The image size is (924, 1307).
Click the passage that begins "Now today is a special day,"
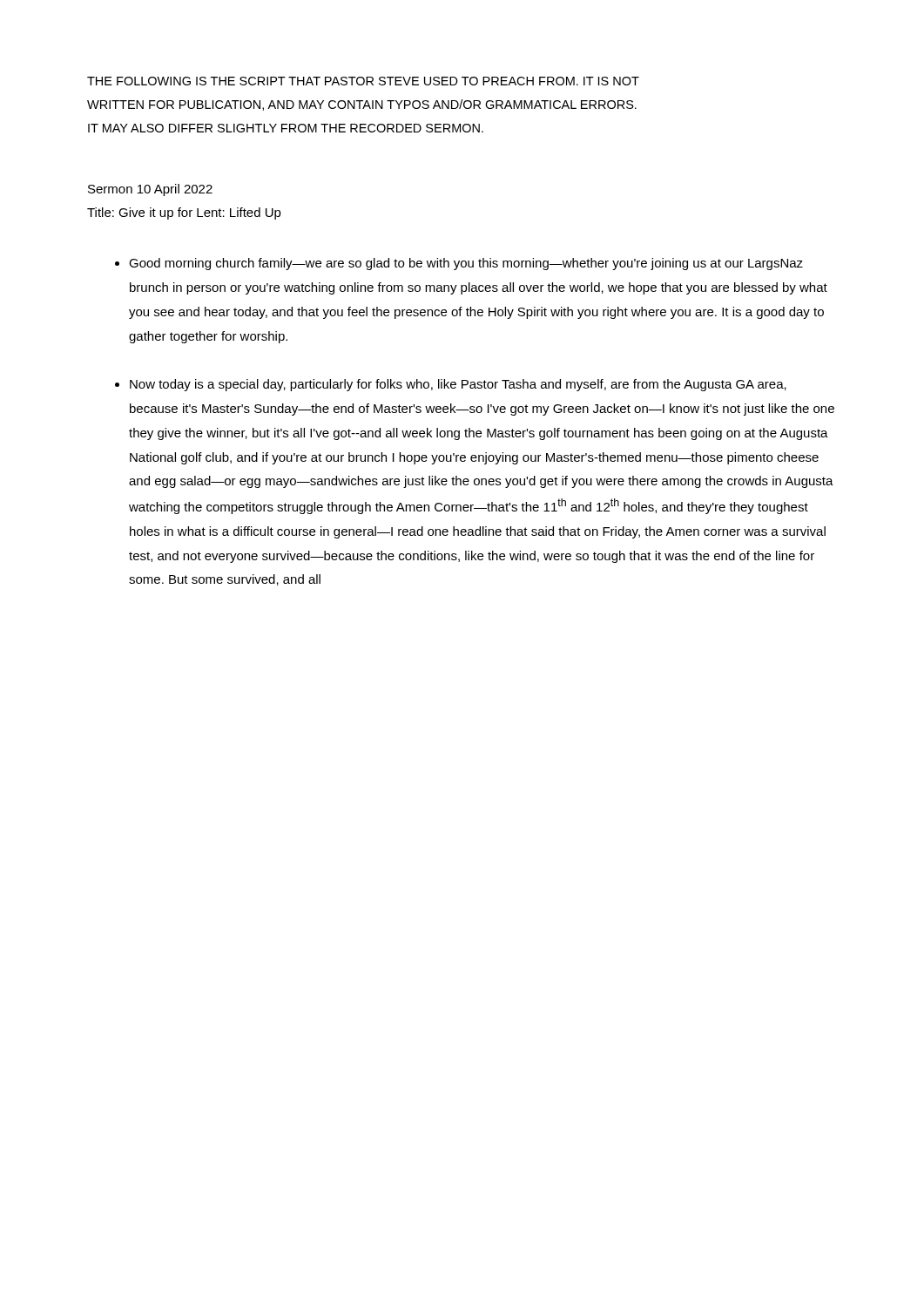[483, 482]
